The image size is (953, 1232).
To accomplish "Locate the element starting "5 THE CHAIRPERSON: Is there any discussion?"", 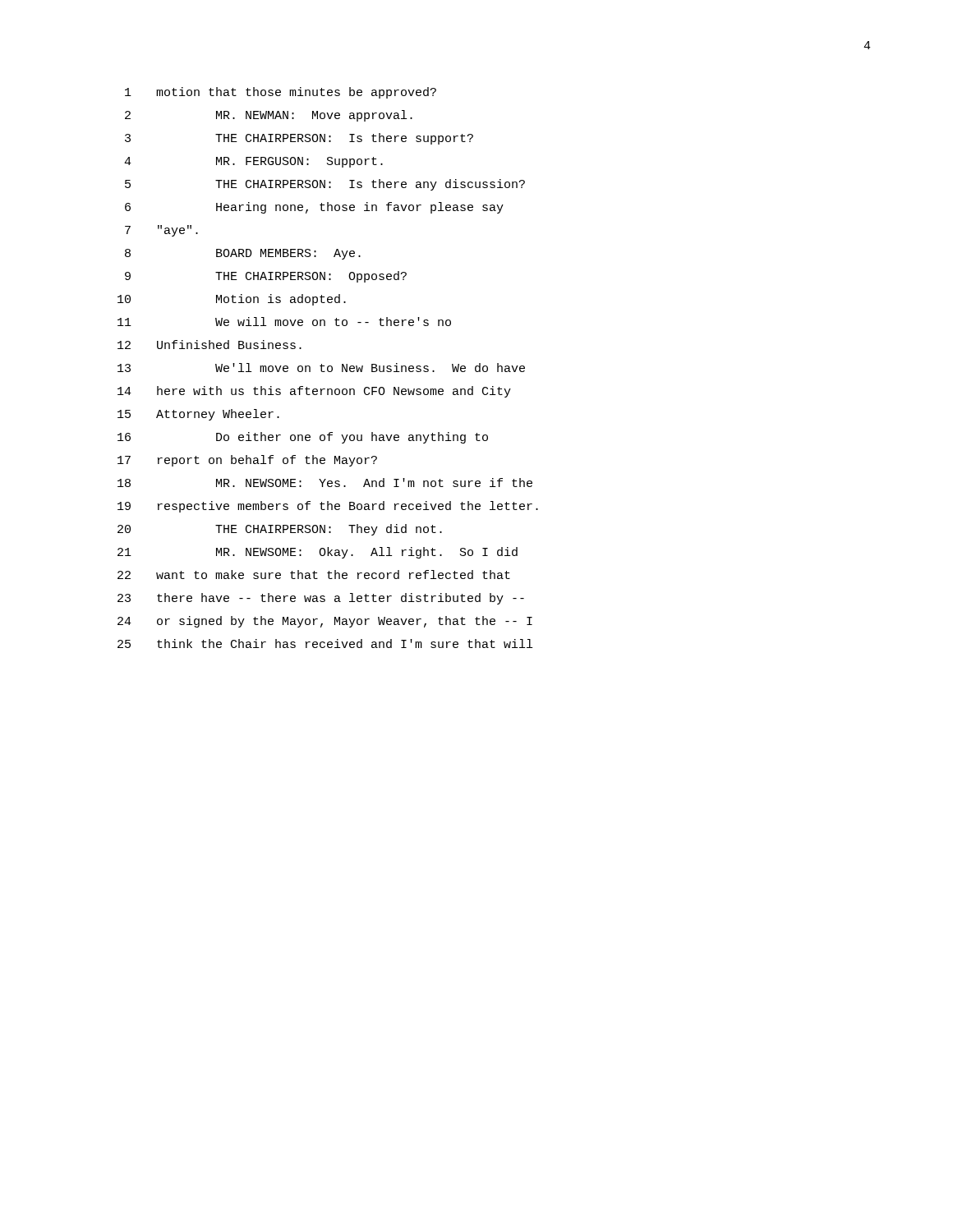I will coord(304,186).
